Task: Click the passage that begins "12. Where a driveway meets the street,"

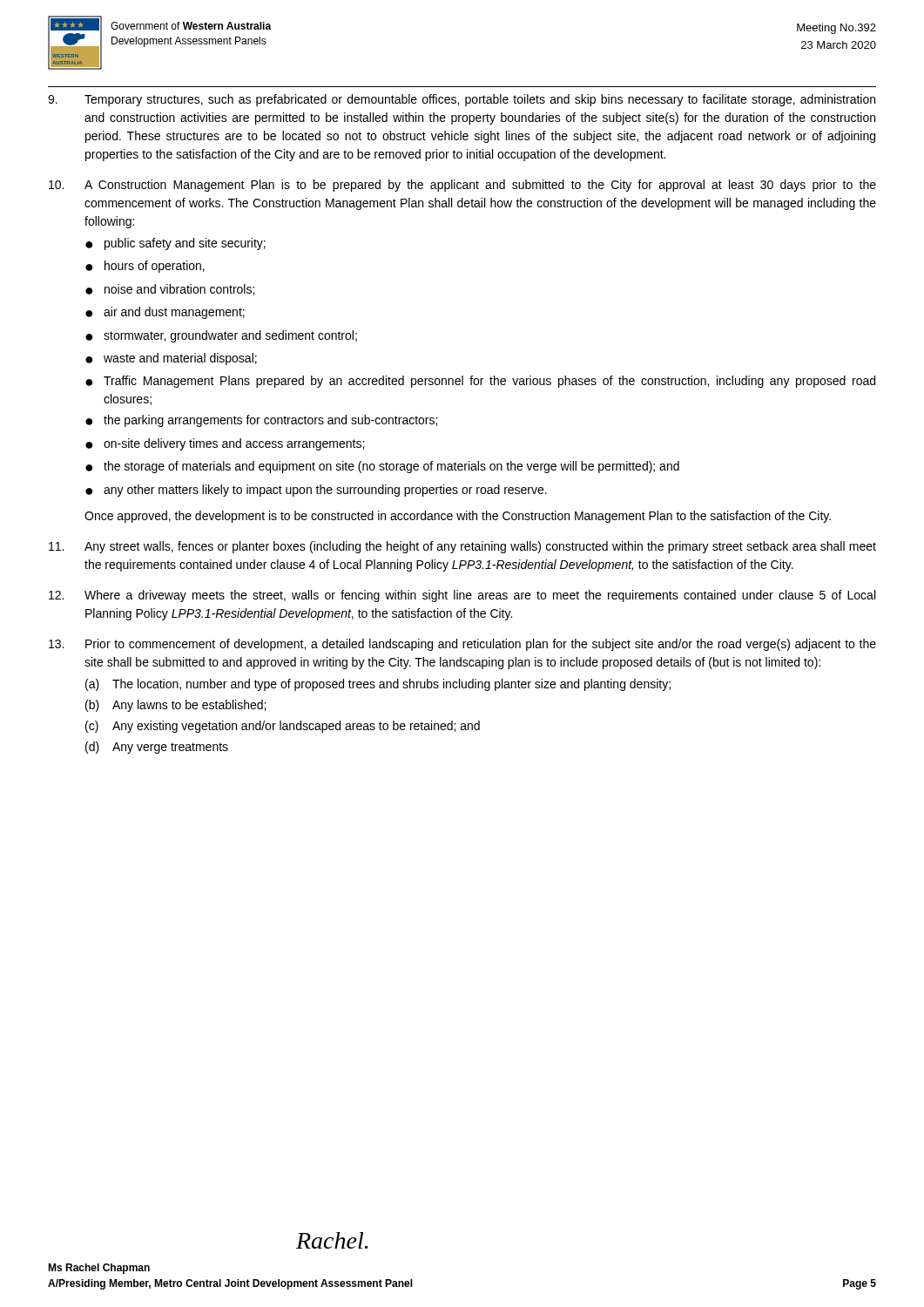Action: 462,605
